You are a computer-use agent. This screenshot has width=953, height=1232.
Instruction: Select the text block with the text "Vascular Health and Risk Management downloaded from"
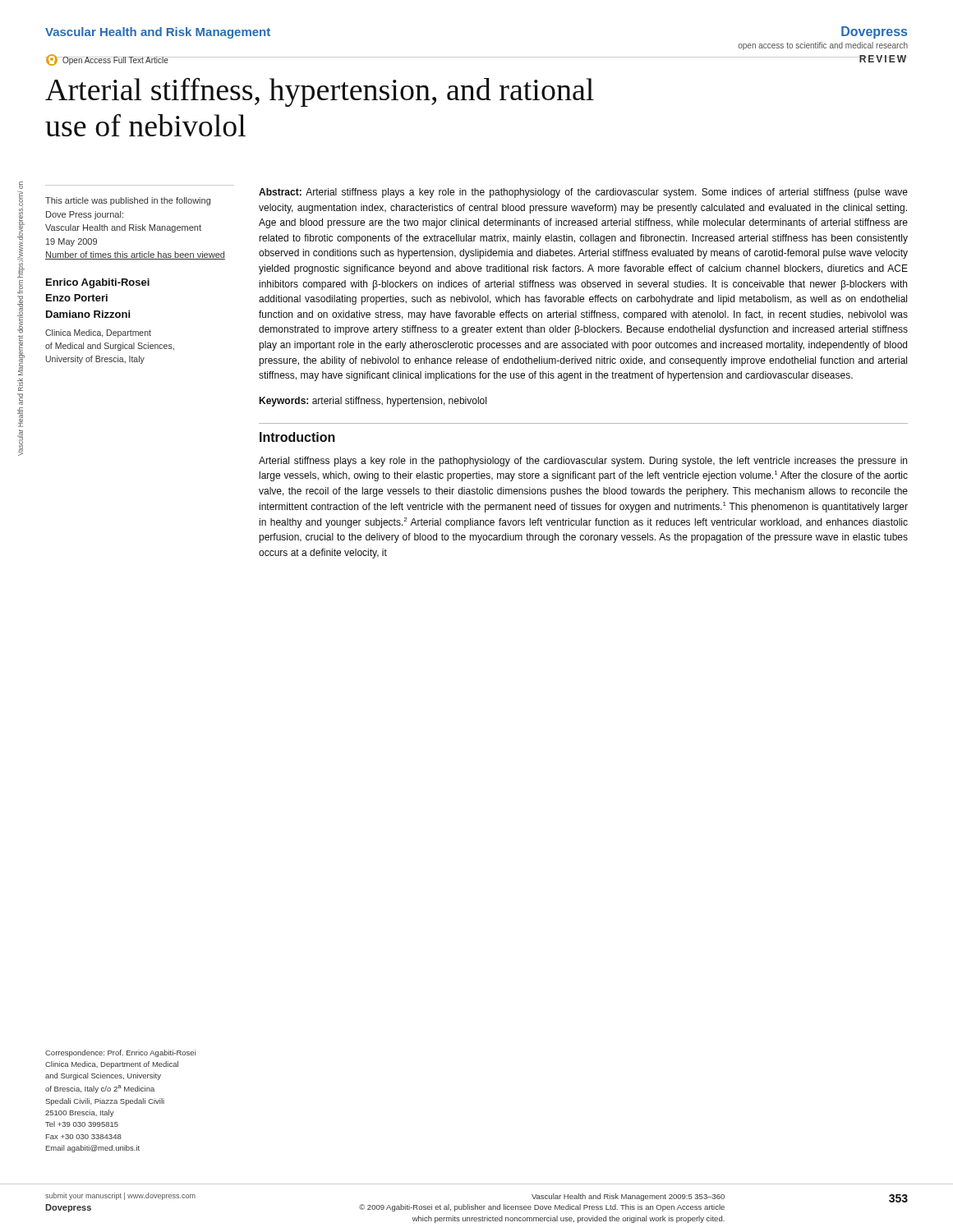pyautogui.click(x=21, y=308)
